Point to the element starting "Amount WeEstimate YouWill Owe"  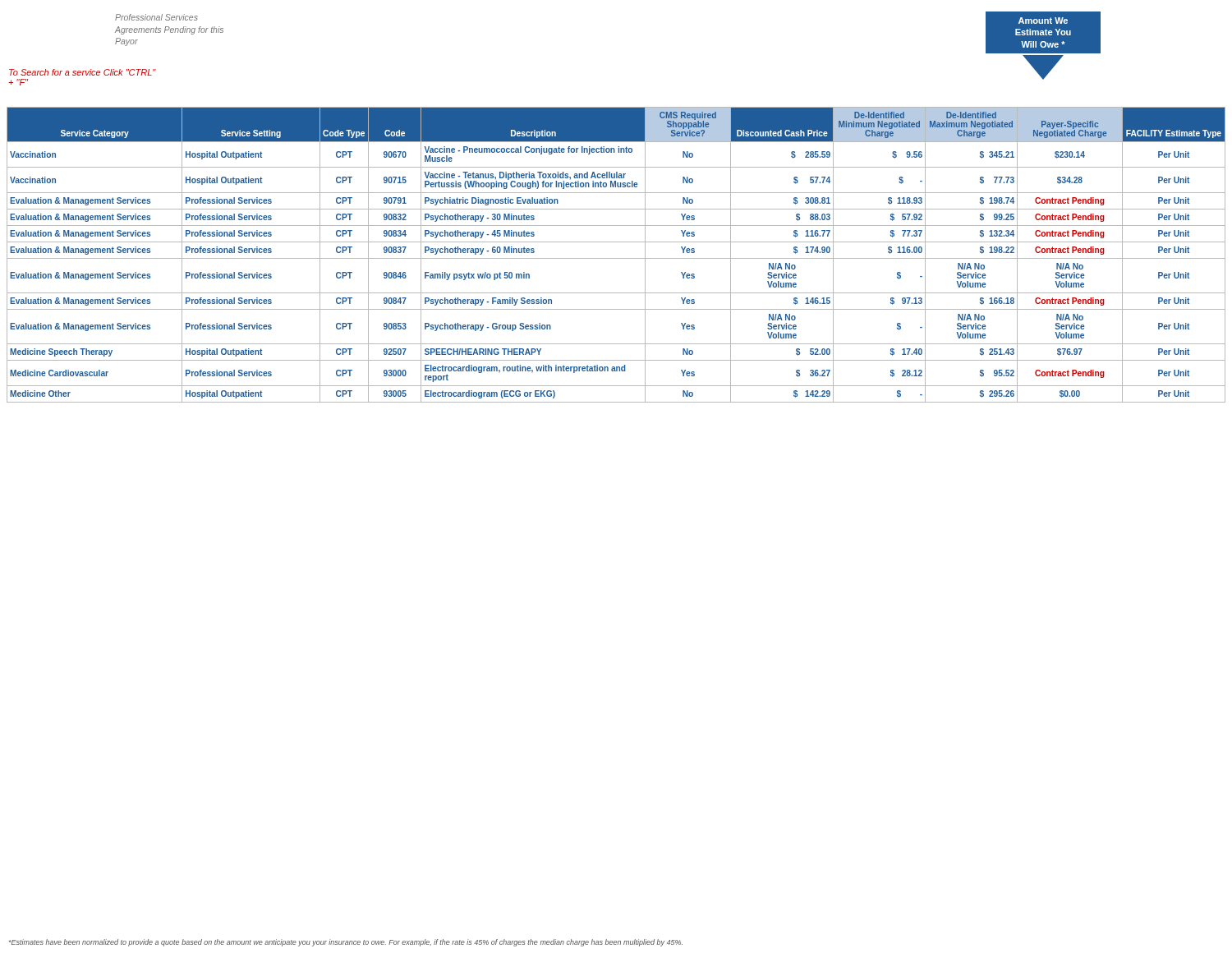pyautogui.click(x=1043, y=46)
